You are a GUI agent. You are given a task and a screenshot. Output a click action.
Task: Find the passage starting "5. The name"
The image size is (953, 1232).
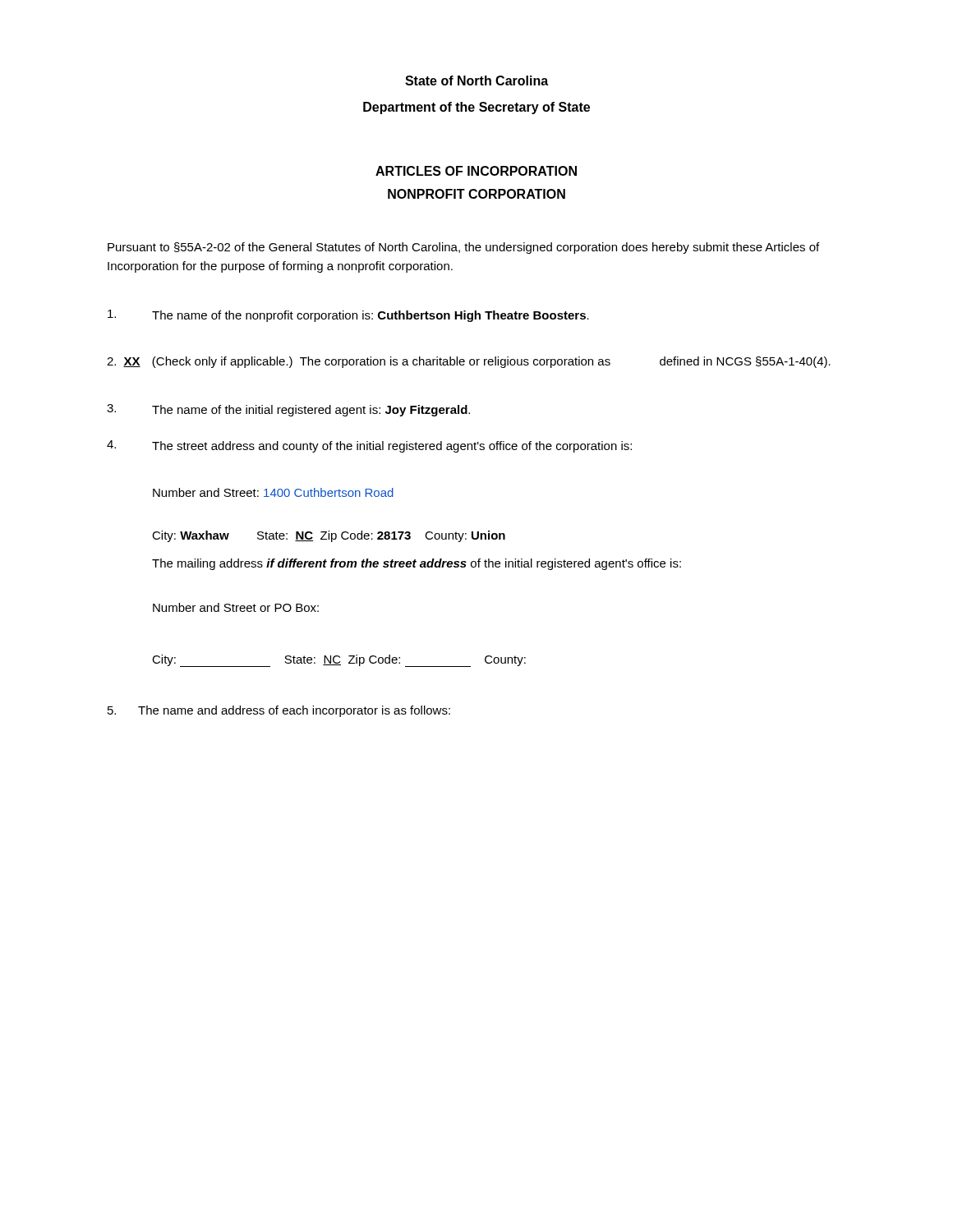pyautogui.click(x=279, y=710)
